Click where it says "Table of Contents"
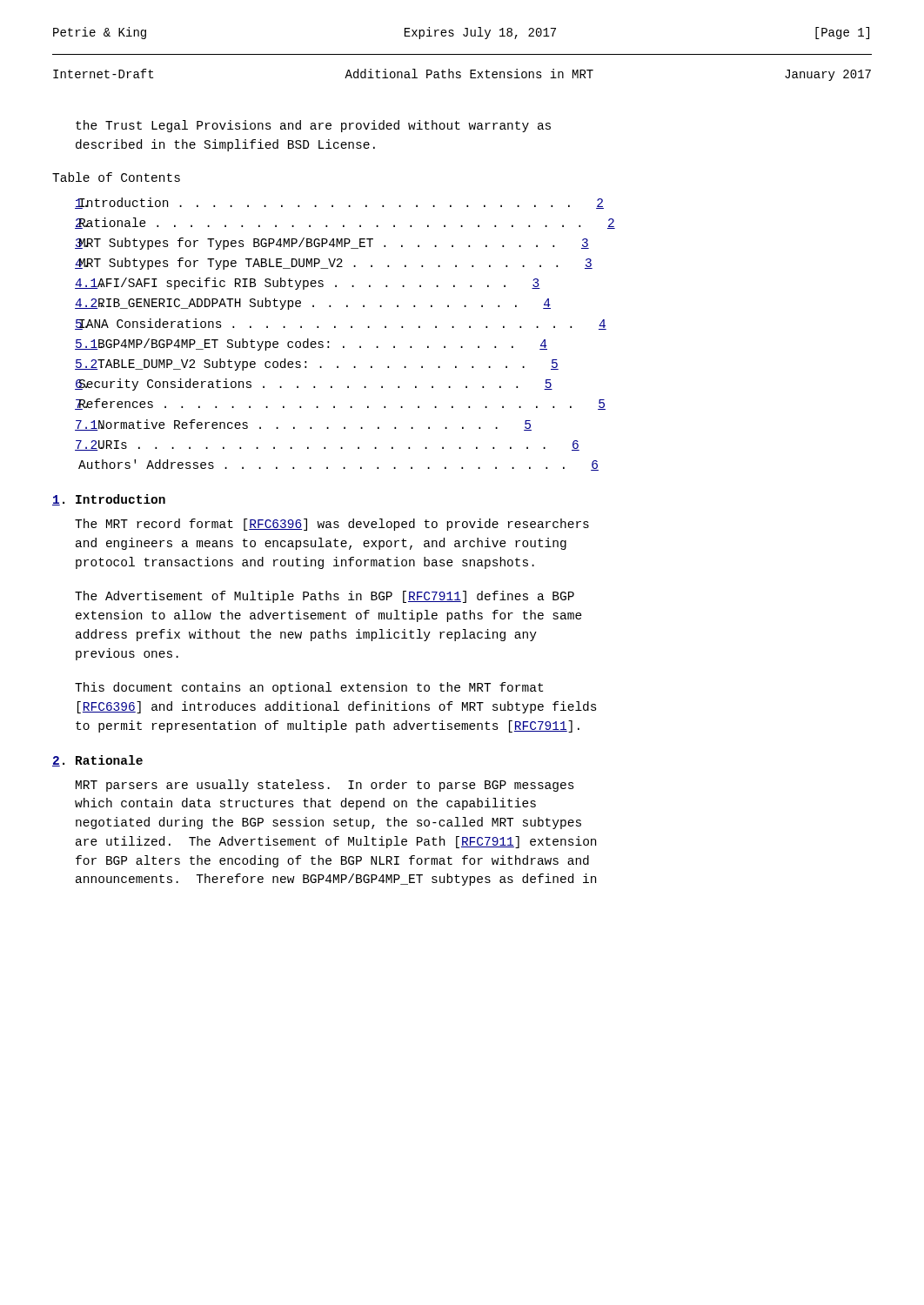 point(117,178)
